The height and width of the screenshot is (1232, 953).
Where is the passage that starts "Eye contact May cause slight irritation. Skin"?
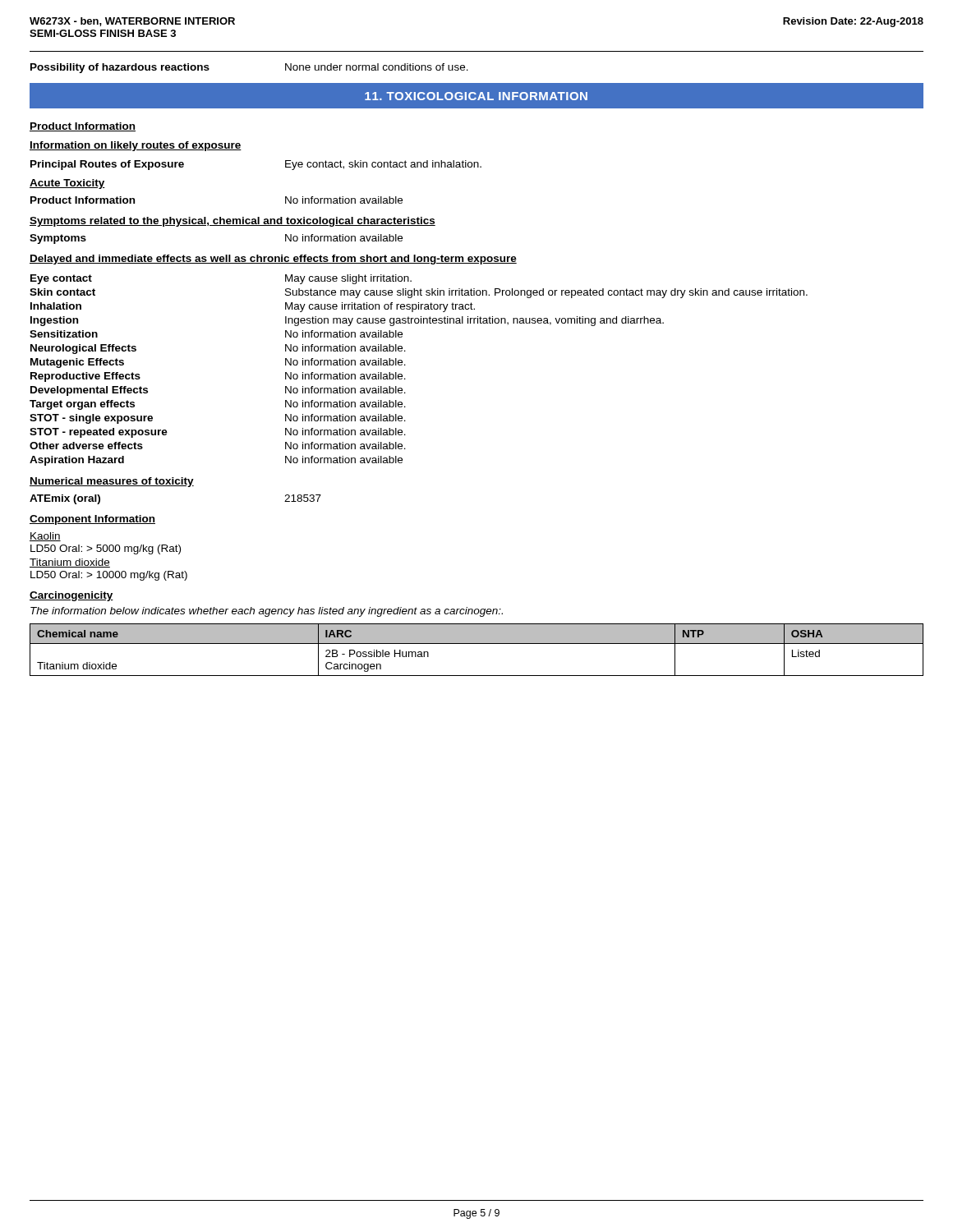pos(59,279)
